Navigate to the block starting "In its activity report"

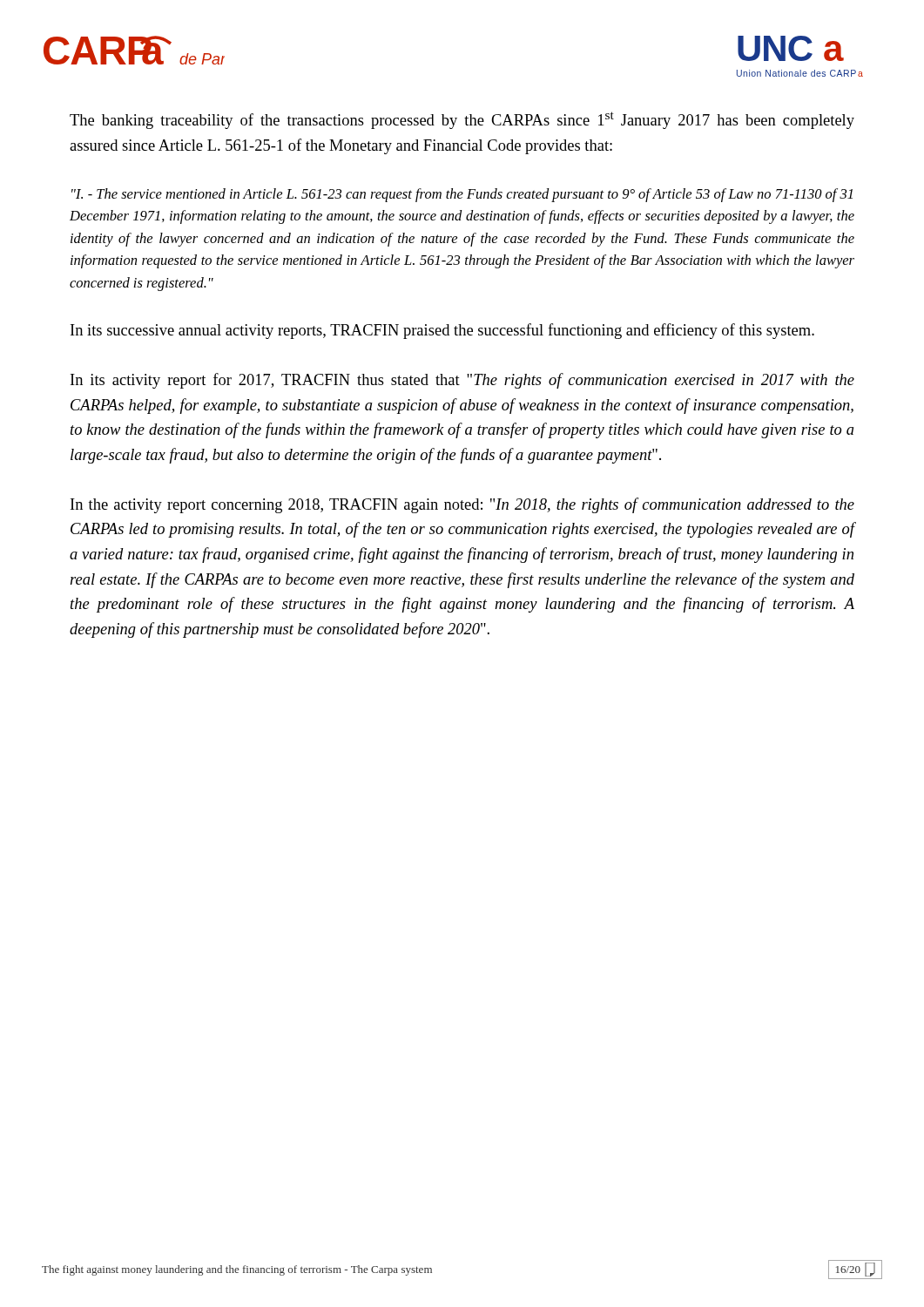point(462,417)
